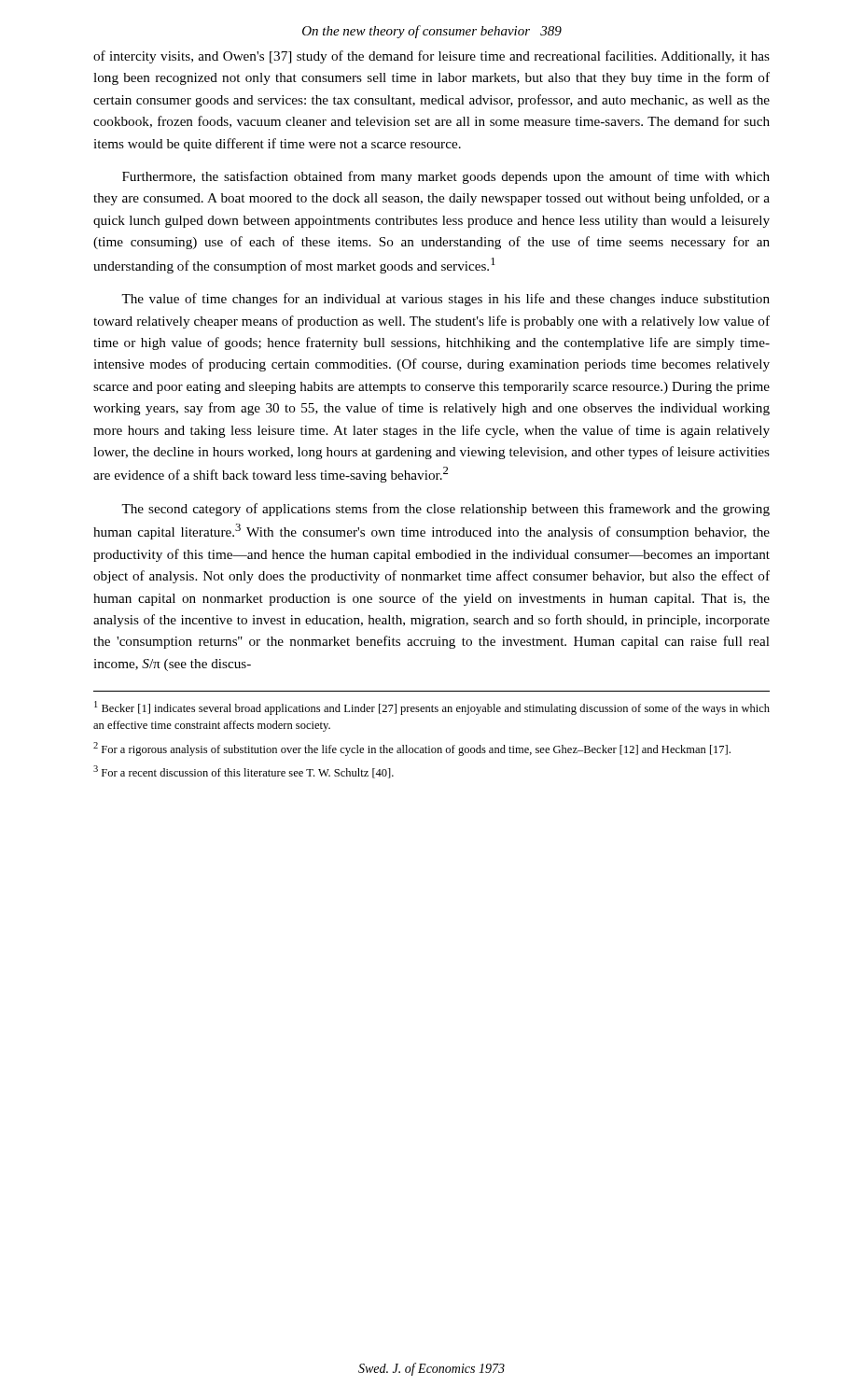Find the text starting "The value of time changes"
Viewport: 863px width, 1400px height.
click(432, 387)
